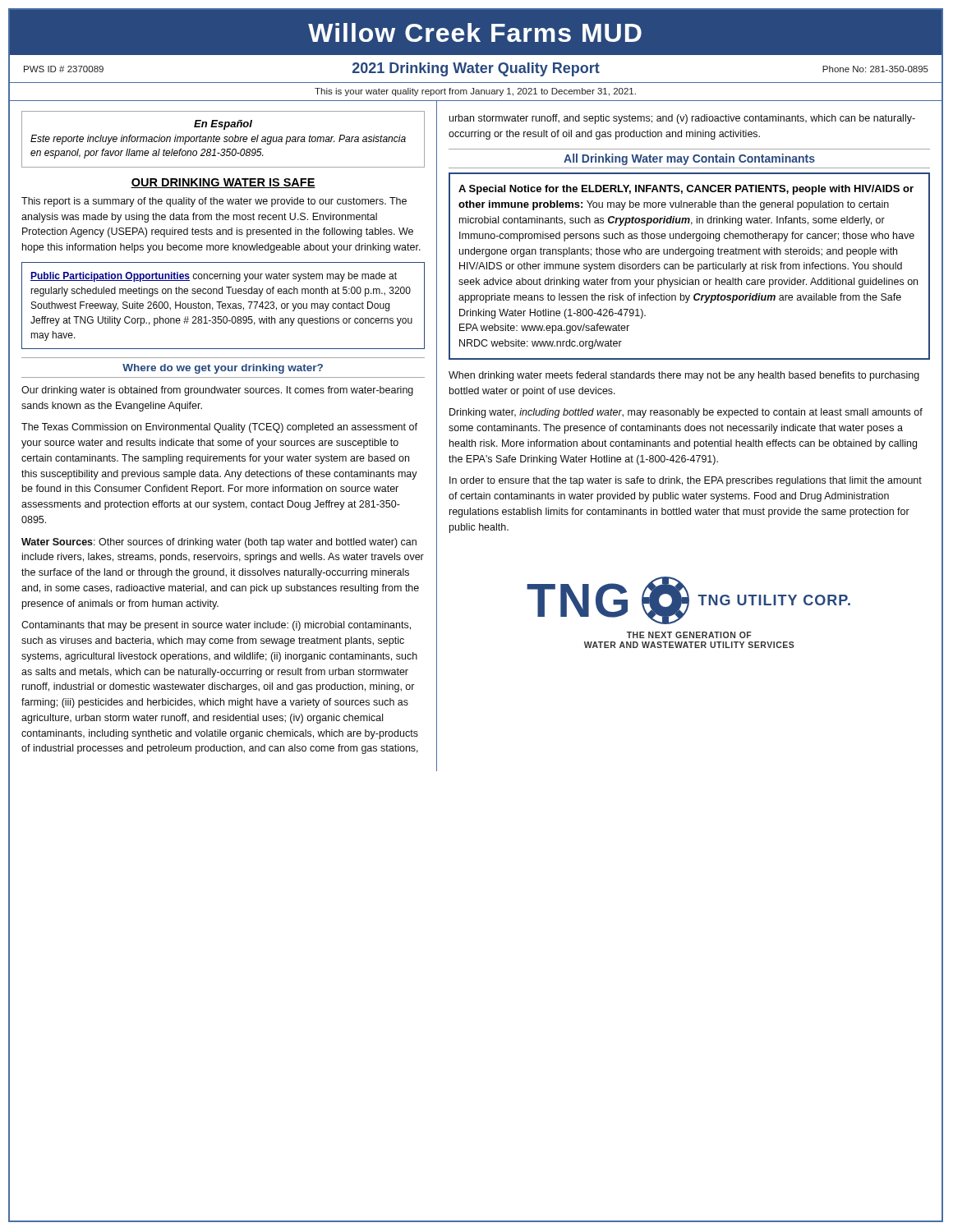Find "OUR DRINKING WATER IS SAFE" on this page
This screenshot has height=1232, width=953.
point(223,182)
